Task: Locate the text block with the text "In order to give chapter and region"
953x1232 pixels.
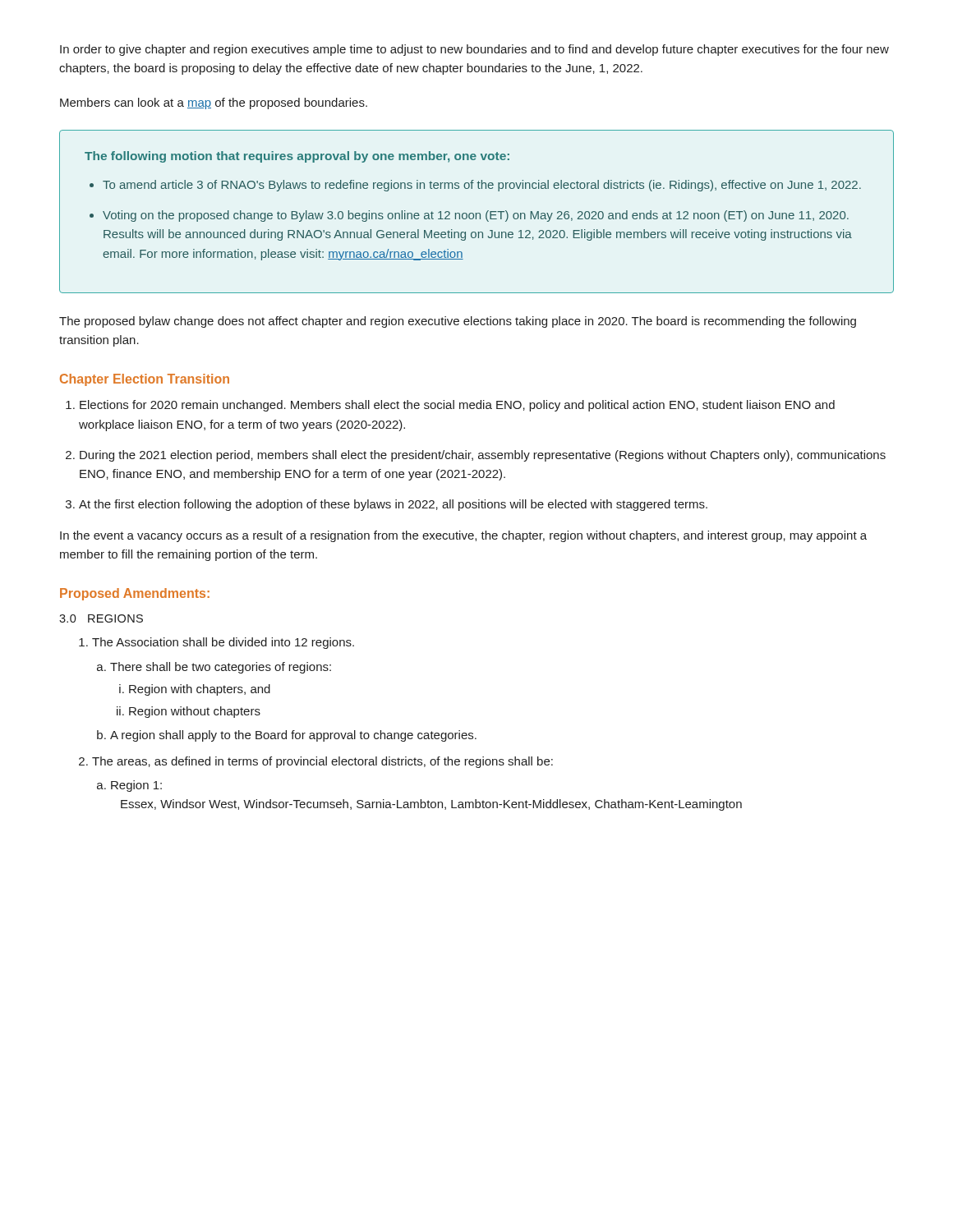Action: click(474, 58)
